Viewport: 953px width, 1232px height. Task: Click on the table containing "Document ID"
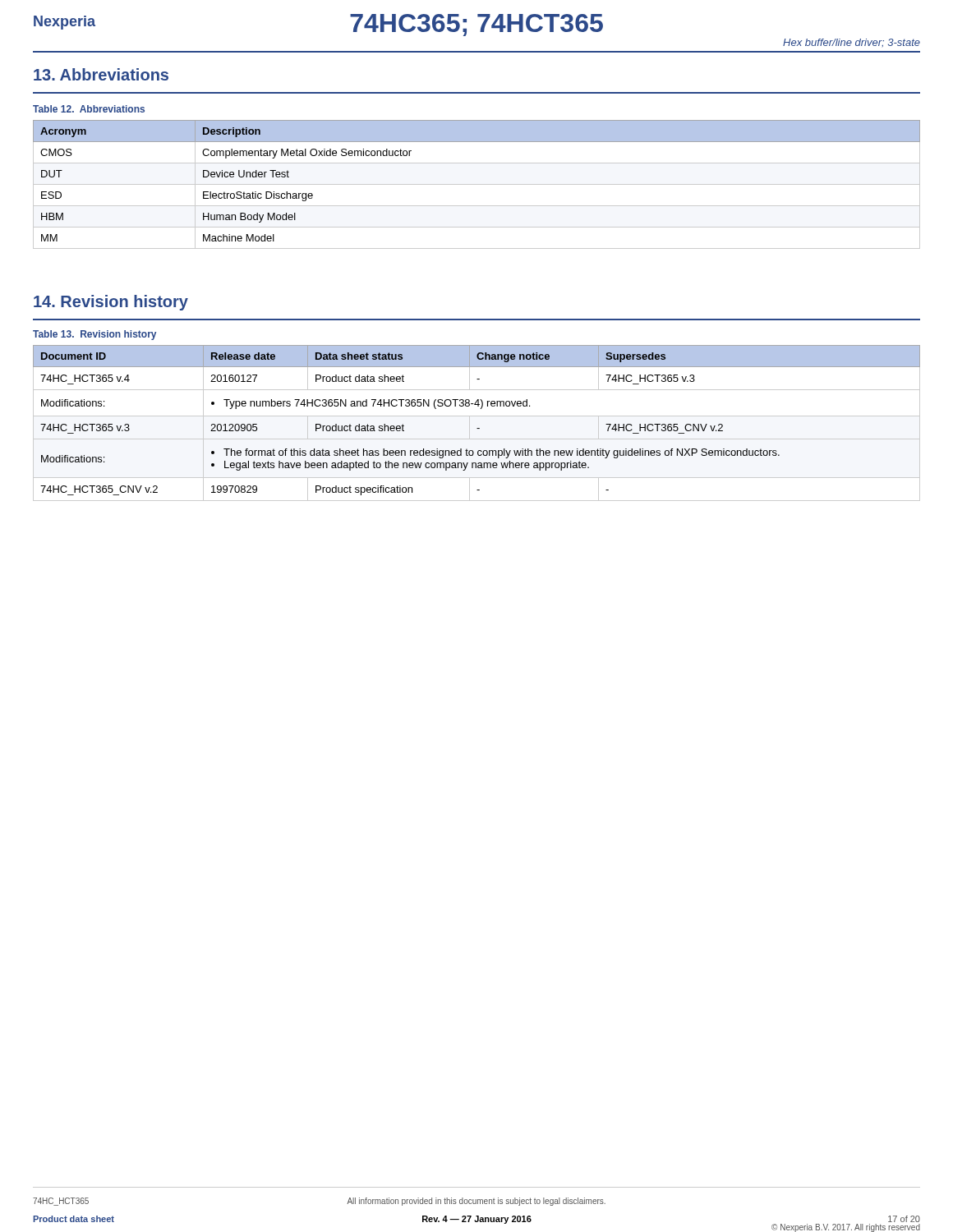[476, 423]
